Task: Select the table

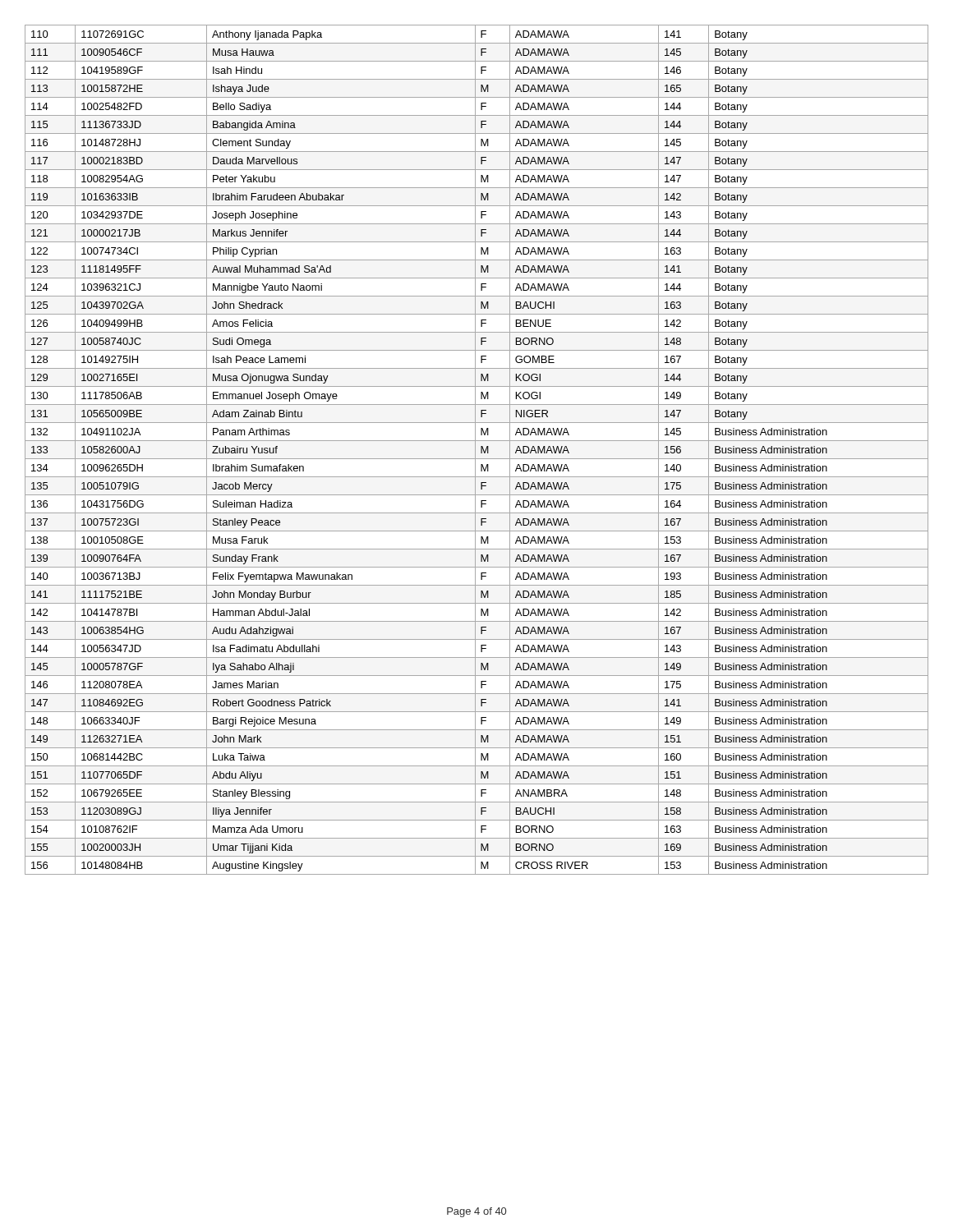Action: click(x=476, y=450)
